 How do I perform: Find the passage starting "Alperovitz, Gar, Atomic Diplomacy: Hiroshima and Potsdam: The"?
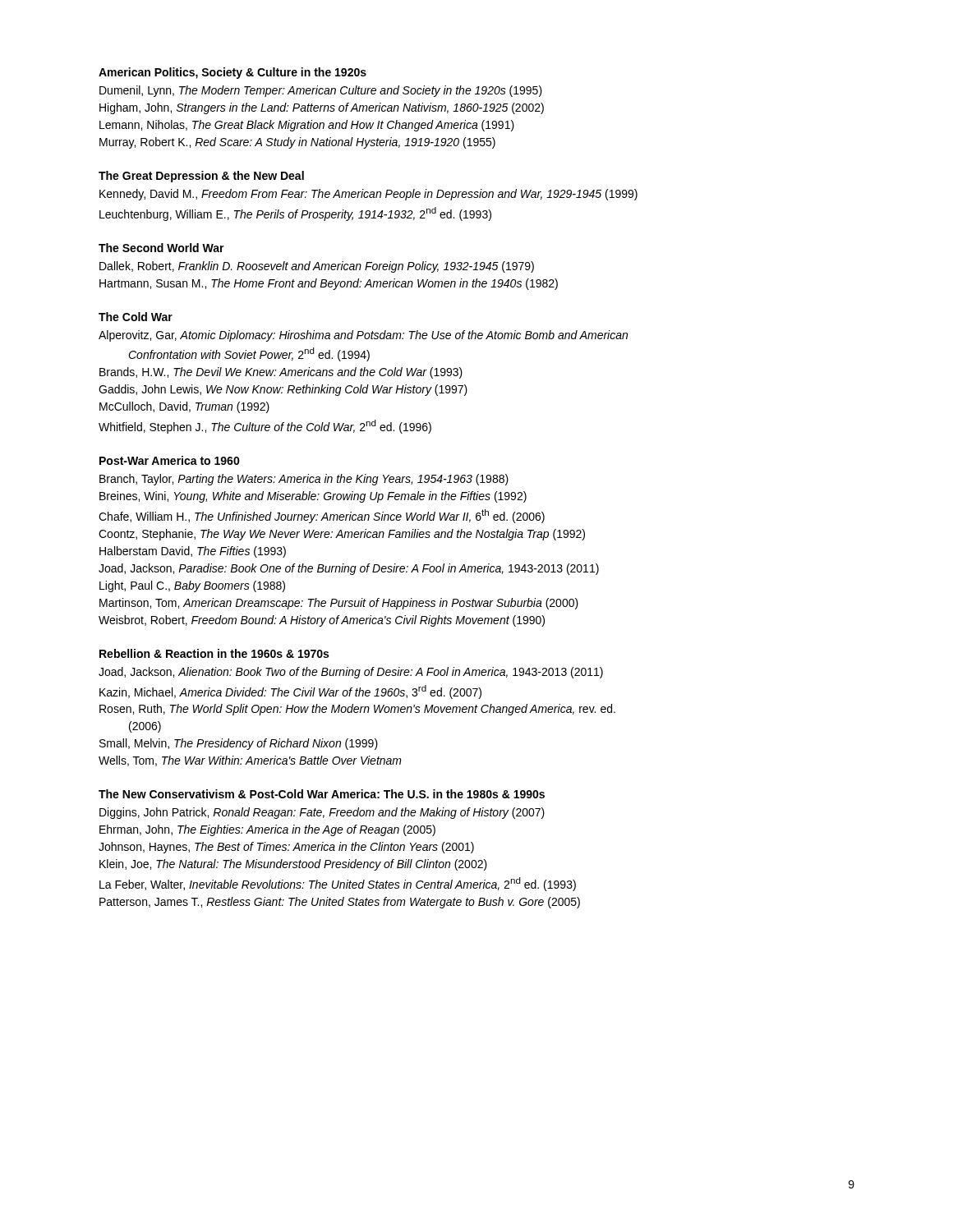coord(363,345)
